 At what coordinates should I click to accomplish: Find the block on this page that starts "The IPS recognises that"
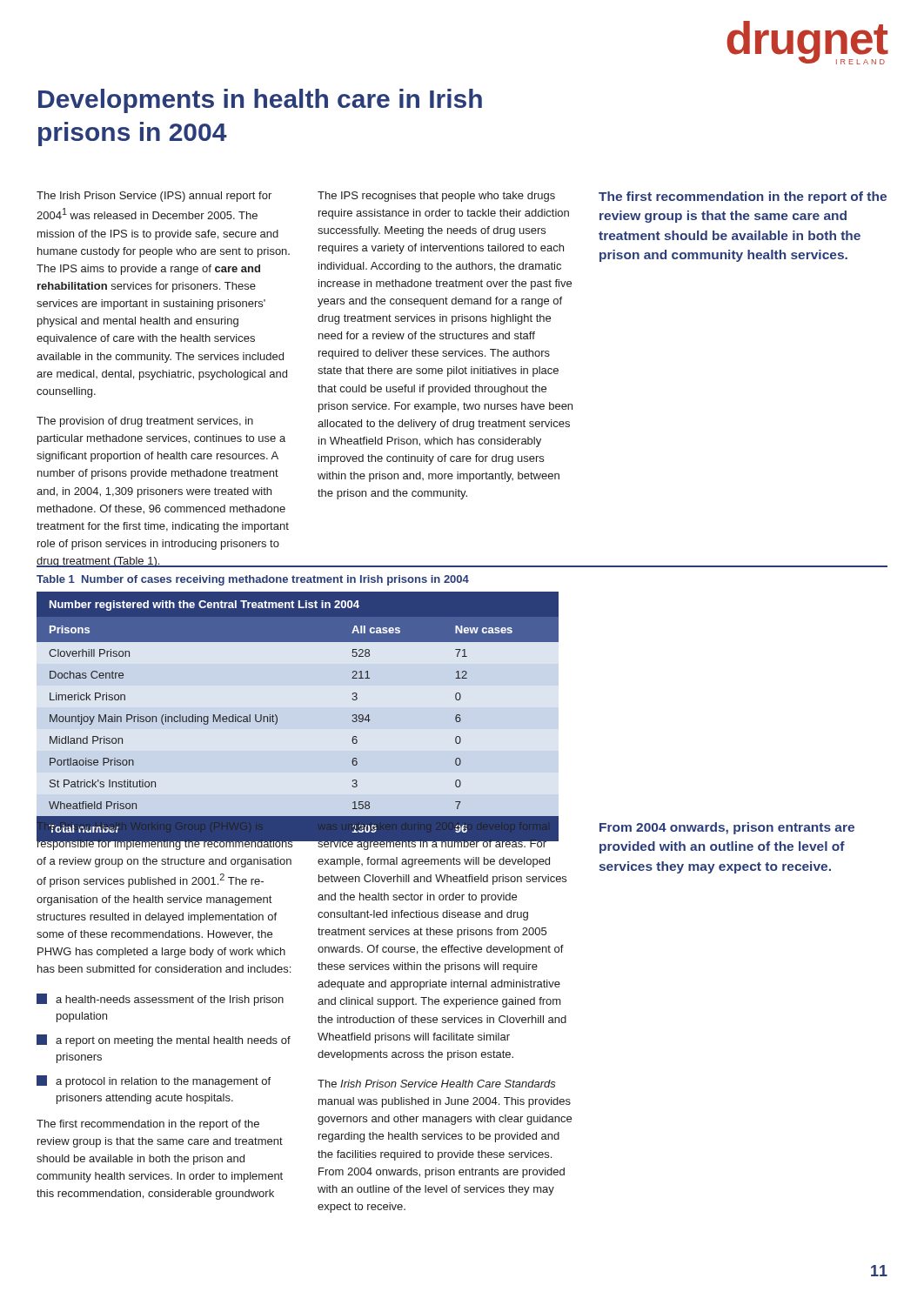tap(446, 344)
